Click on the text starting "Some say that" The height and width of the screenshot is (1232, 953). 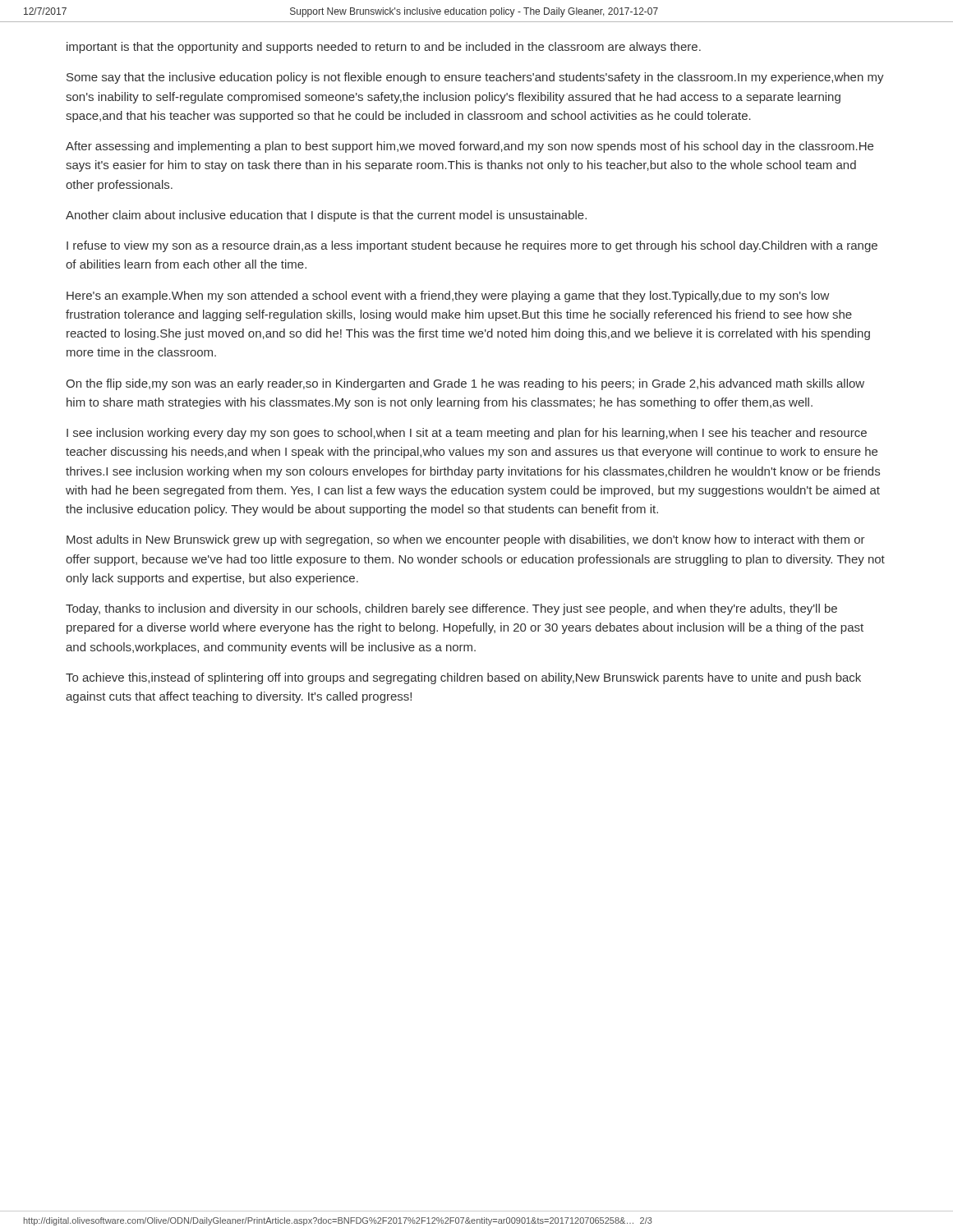476,96
